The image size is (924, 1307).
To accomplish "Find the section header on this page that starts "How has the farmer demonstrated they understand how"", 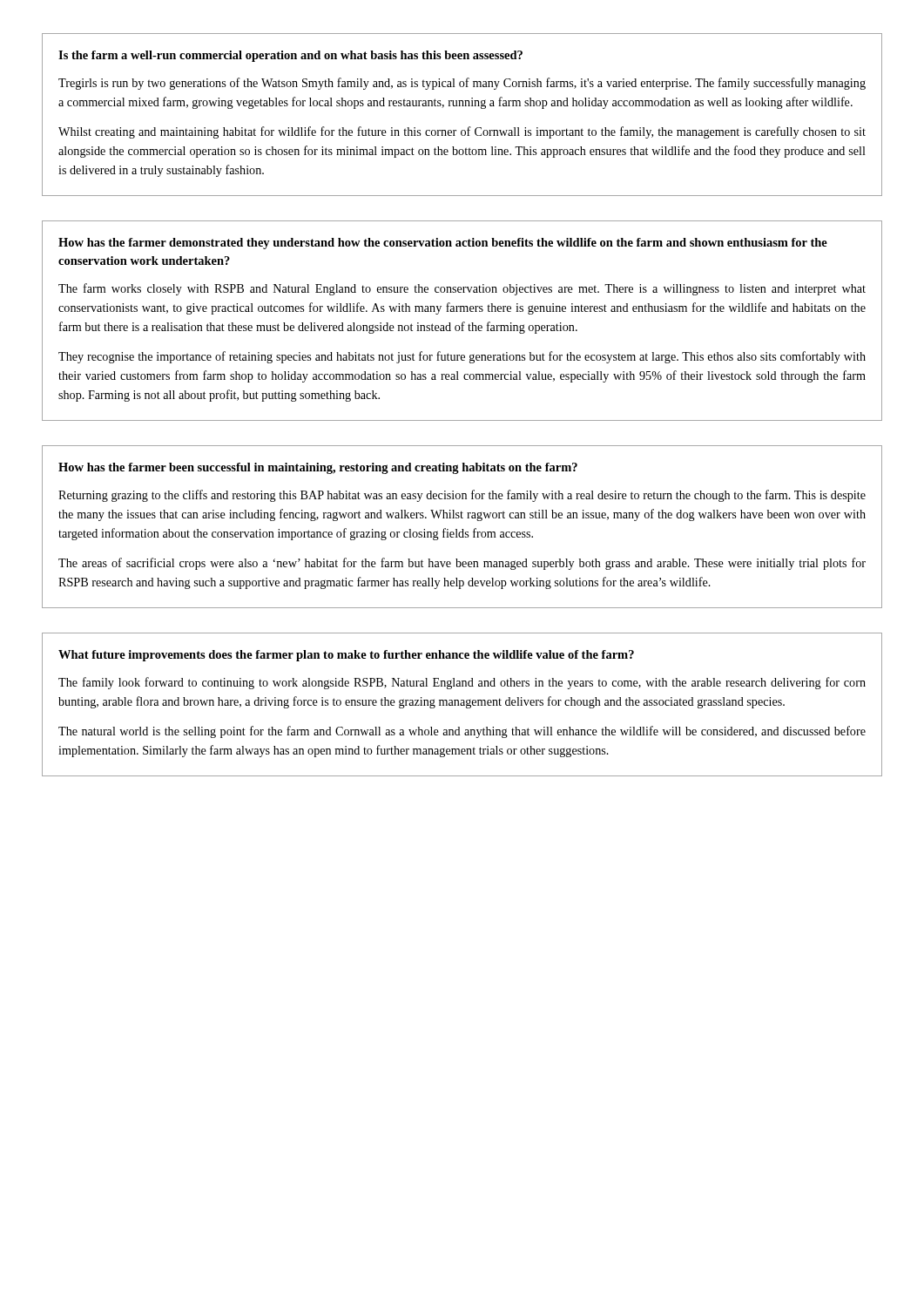I will (443, 251).
